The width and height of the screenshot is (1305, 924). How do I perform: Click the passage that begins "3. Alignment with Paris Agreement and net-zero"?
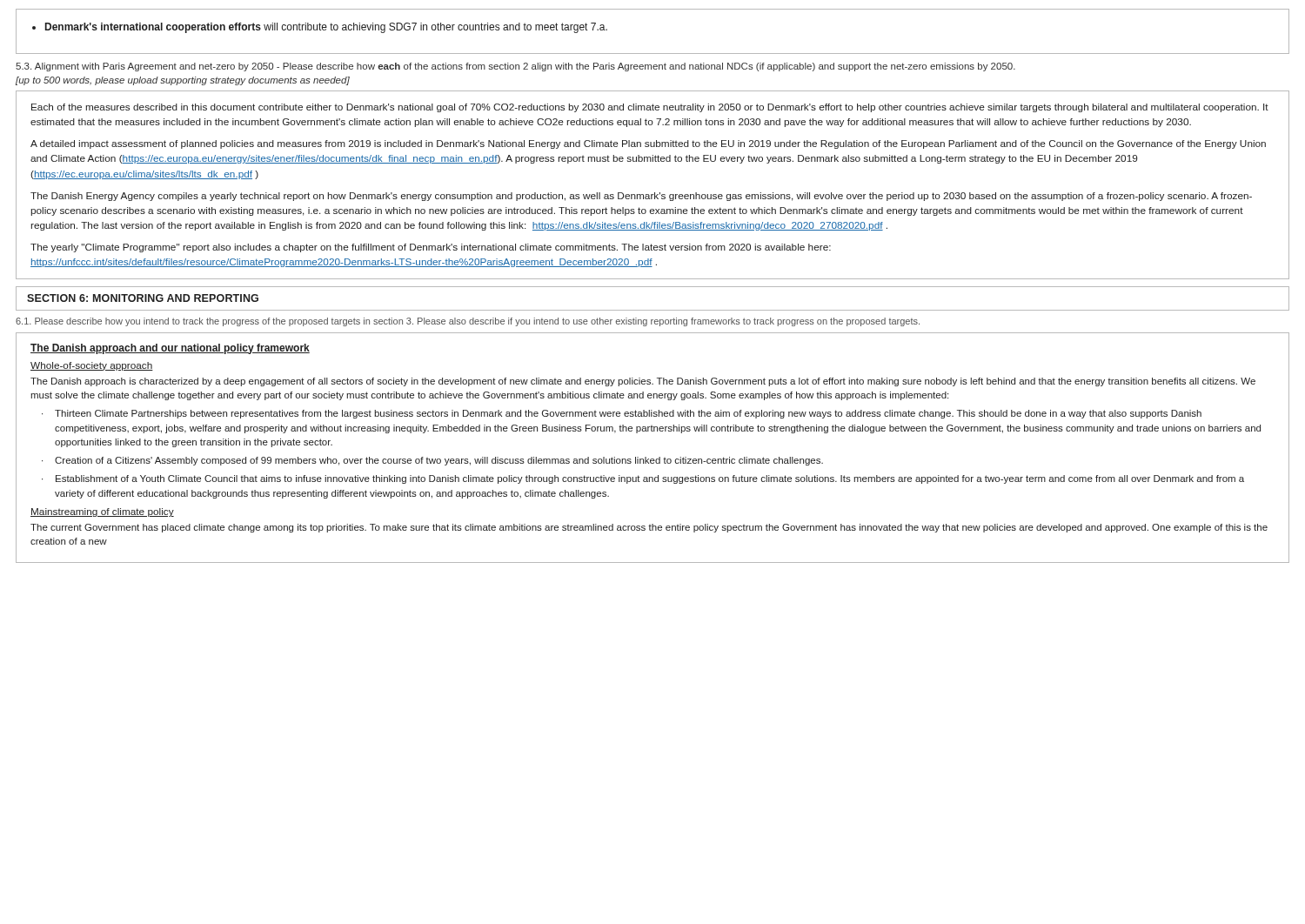point(516,73)
